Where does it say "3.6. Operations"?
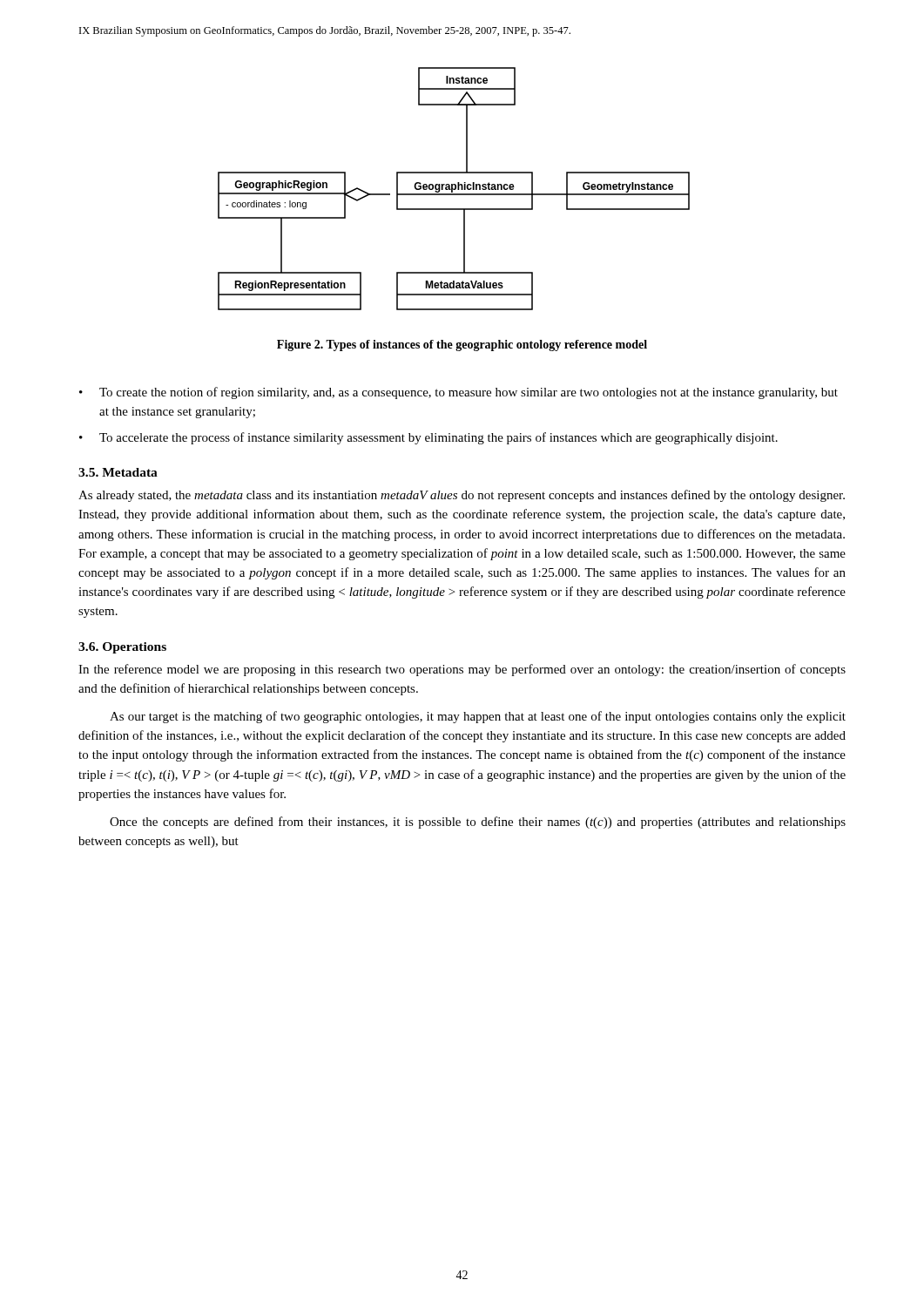 pos(122,646)
